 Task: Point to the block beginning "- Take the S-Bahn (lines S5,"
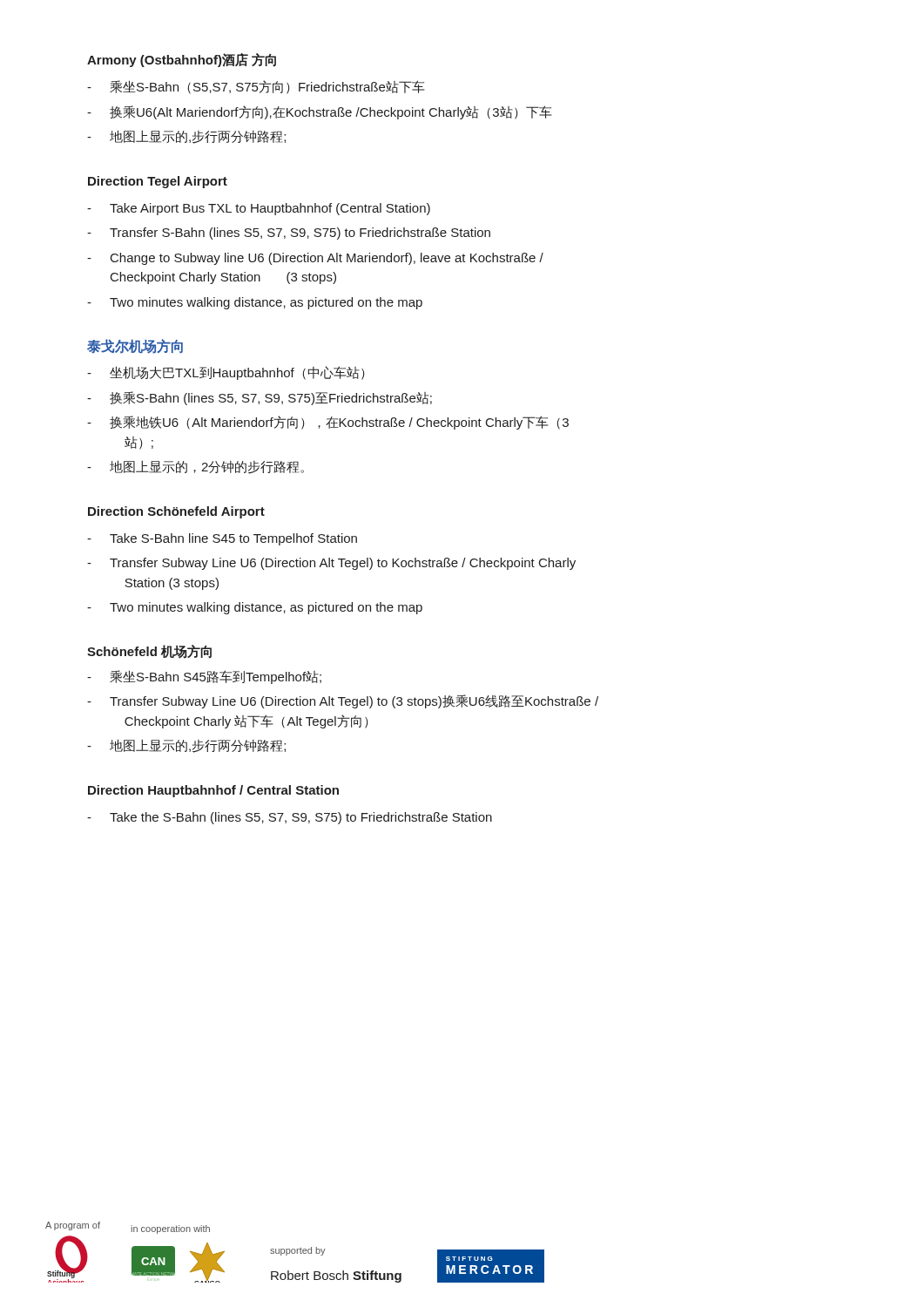[471, 817]
